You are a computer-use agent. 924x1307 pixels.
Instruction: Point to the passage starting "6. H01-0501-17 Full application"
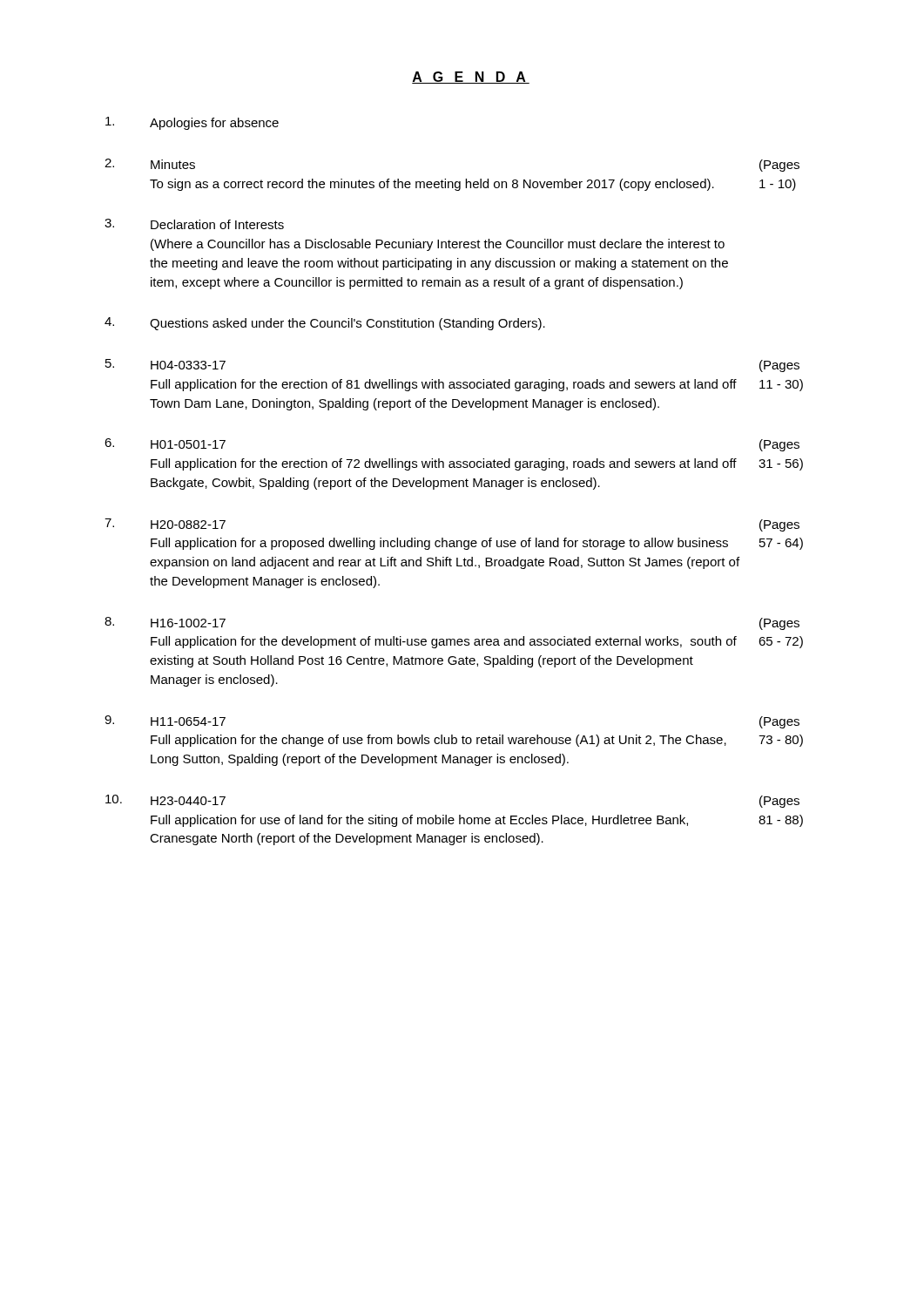[471, 463]
